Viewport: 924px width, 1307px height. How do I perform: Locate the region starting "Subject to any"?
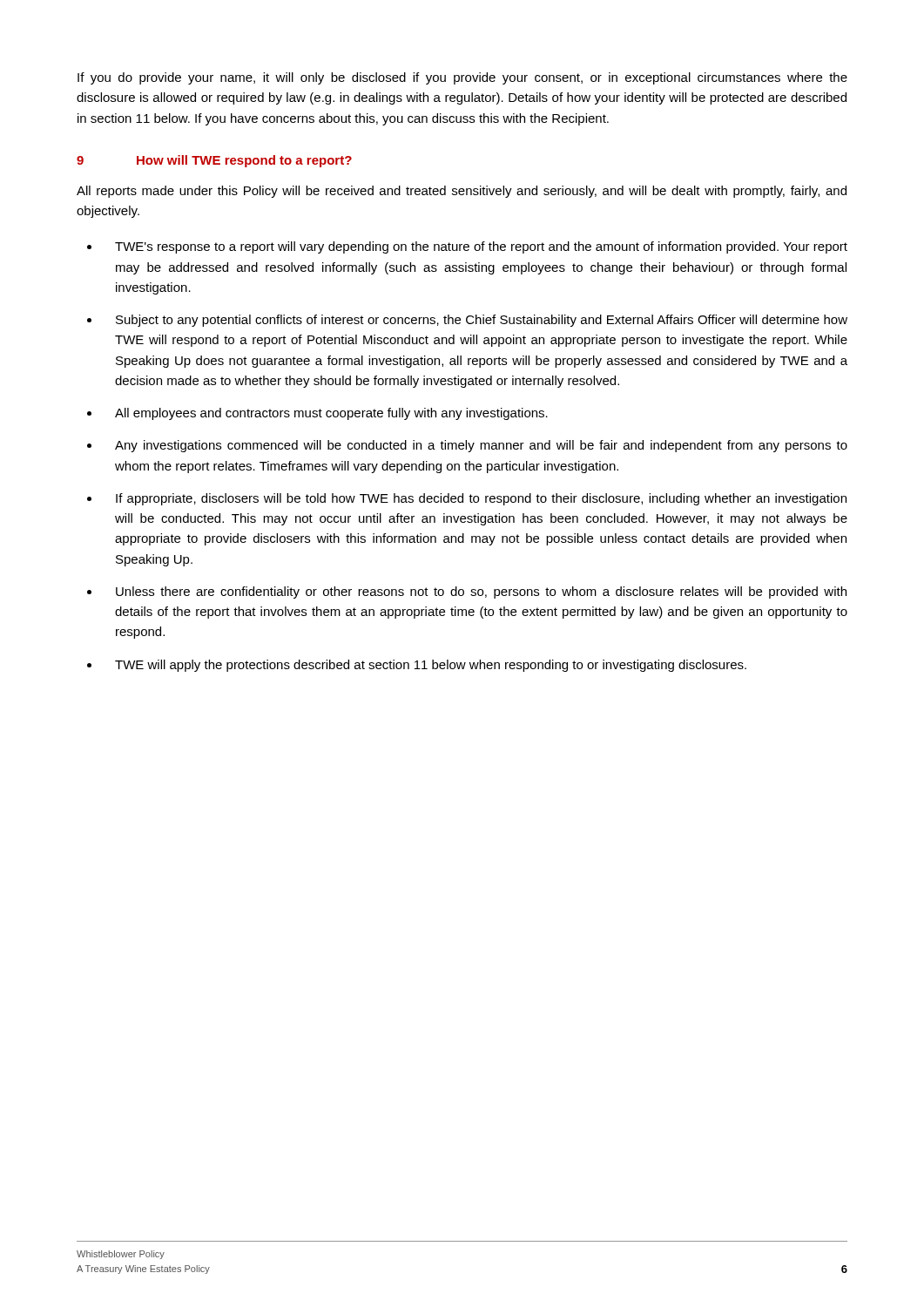474,350
